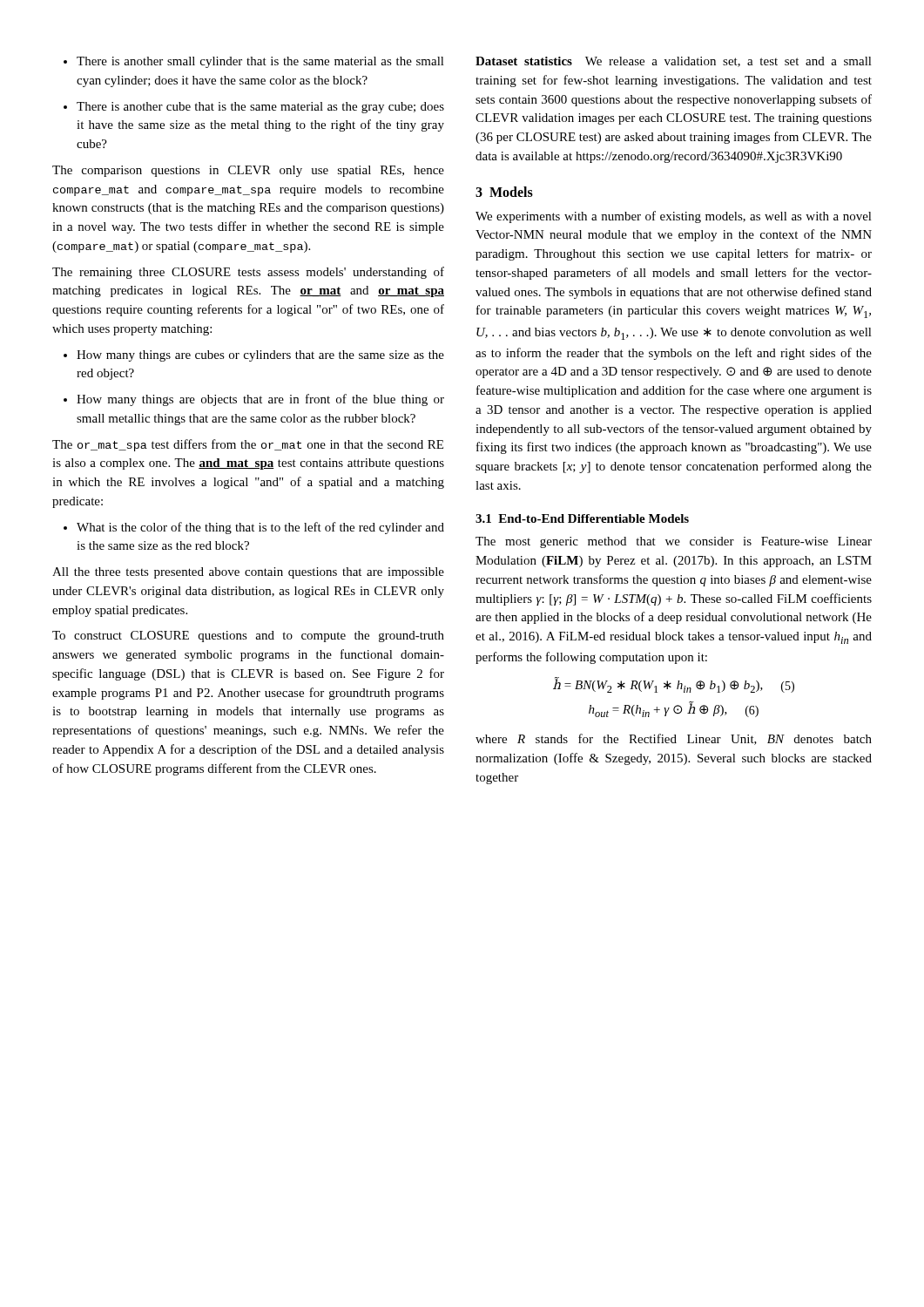This screenshot has height=1307, width=924.
Task: Select the region starting "3.1 End-to-End Differentiable Models"
Action: 674,519
